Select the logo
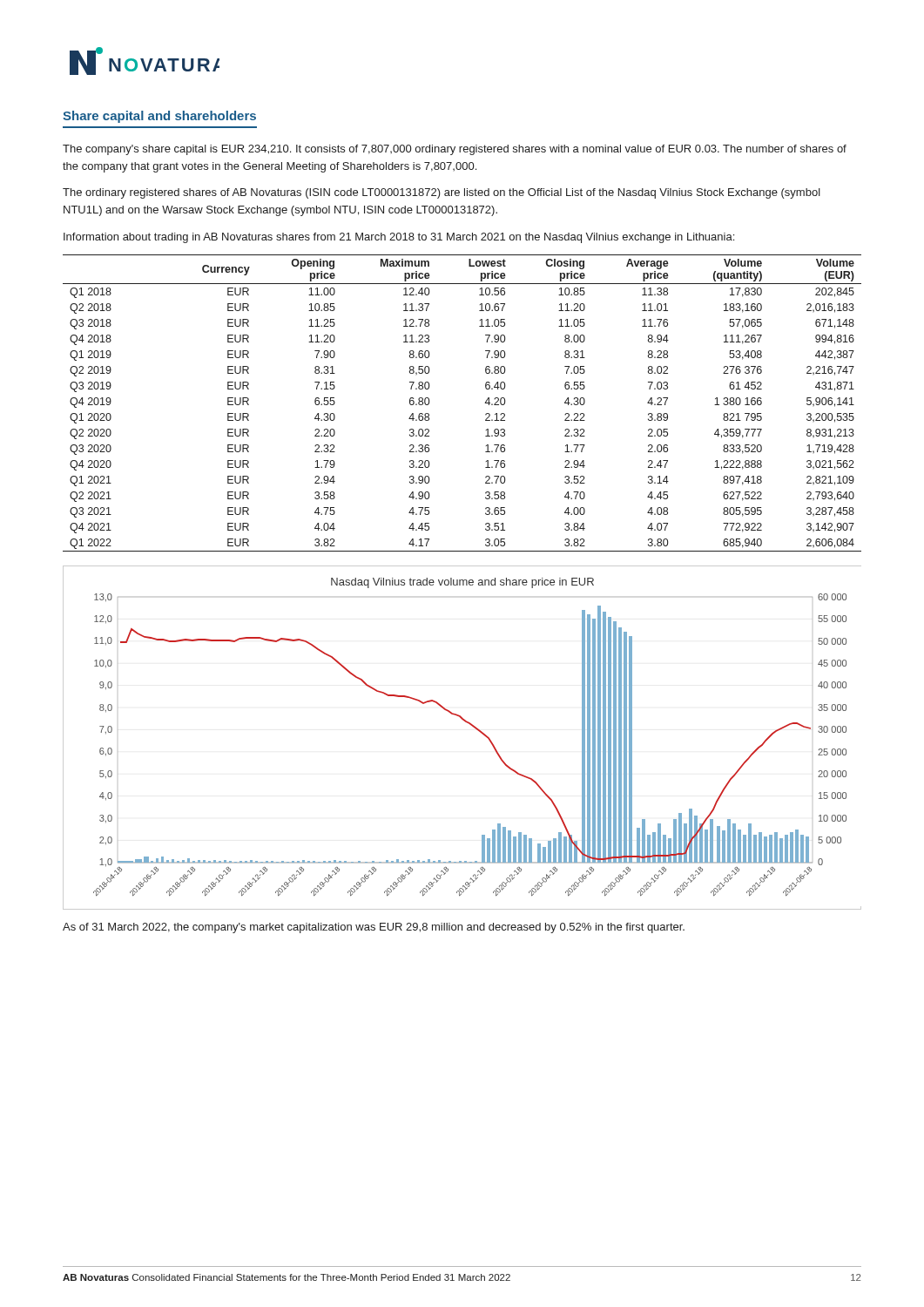 point(462,63)
